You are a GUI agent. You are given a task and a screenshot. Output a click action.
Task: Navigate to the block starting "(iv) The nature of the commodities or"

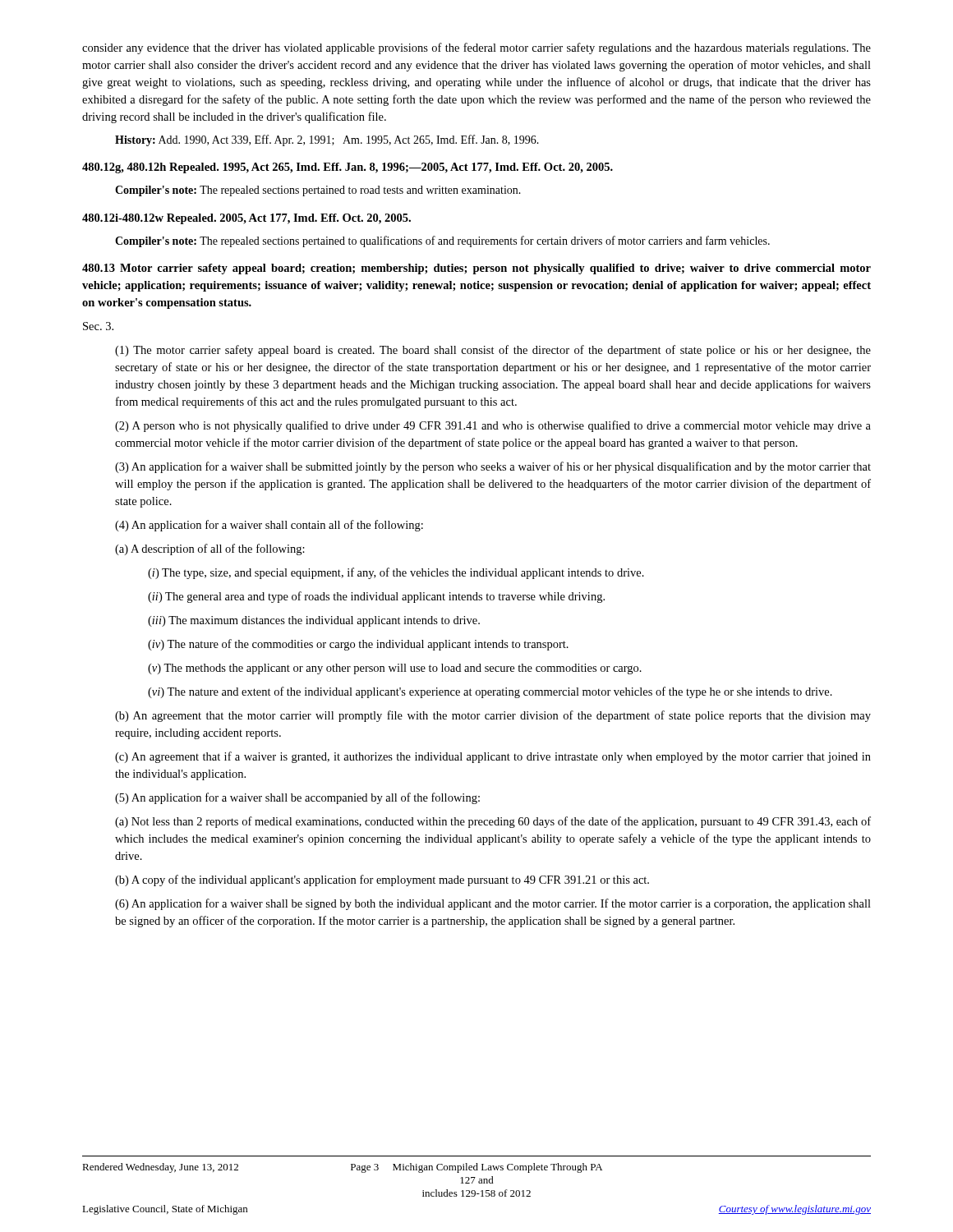pyautogui.click(x=509, y=645)
